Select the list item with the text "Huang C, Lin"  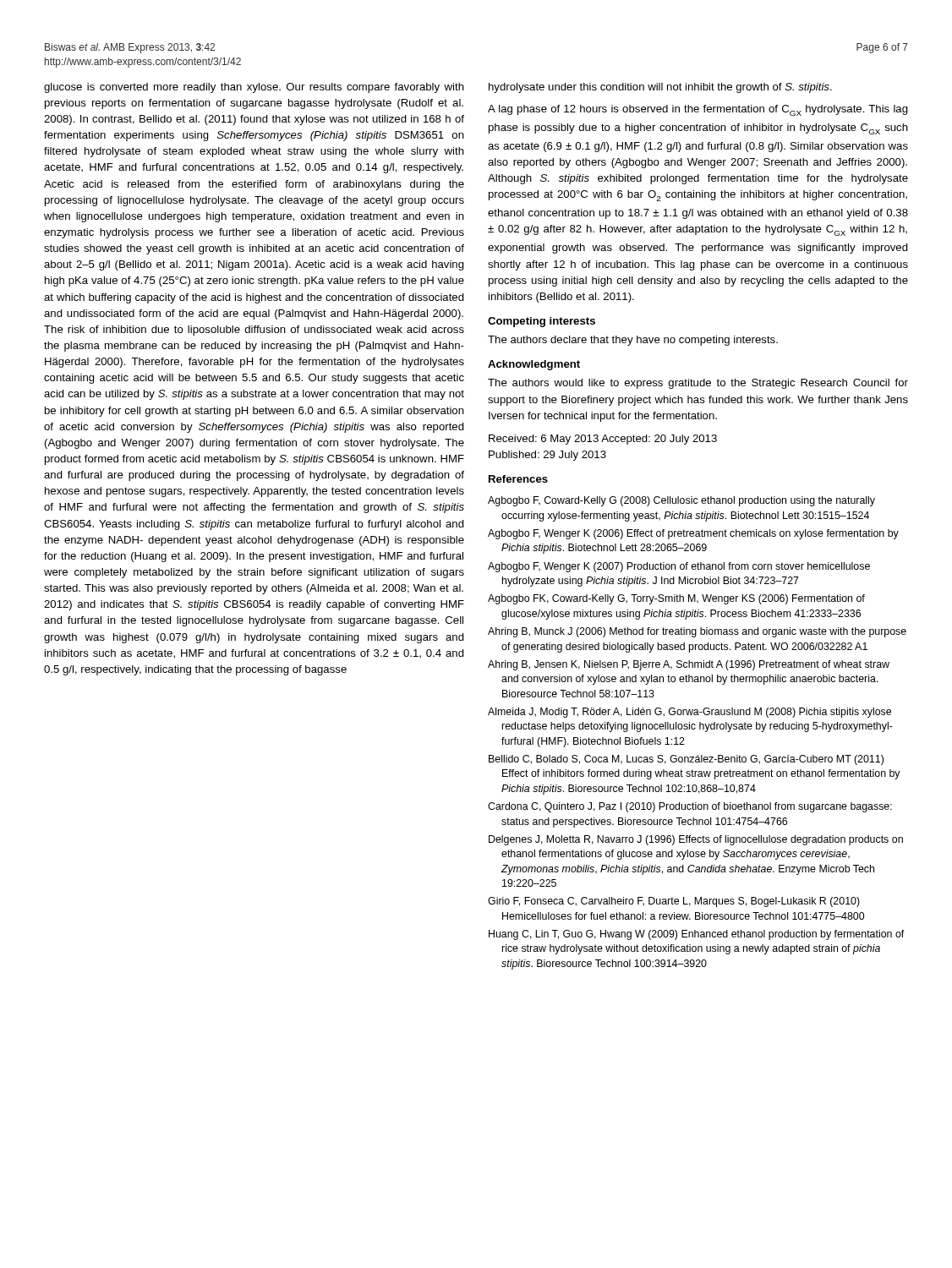click(x=696, y=949)
